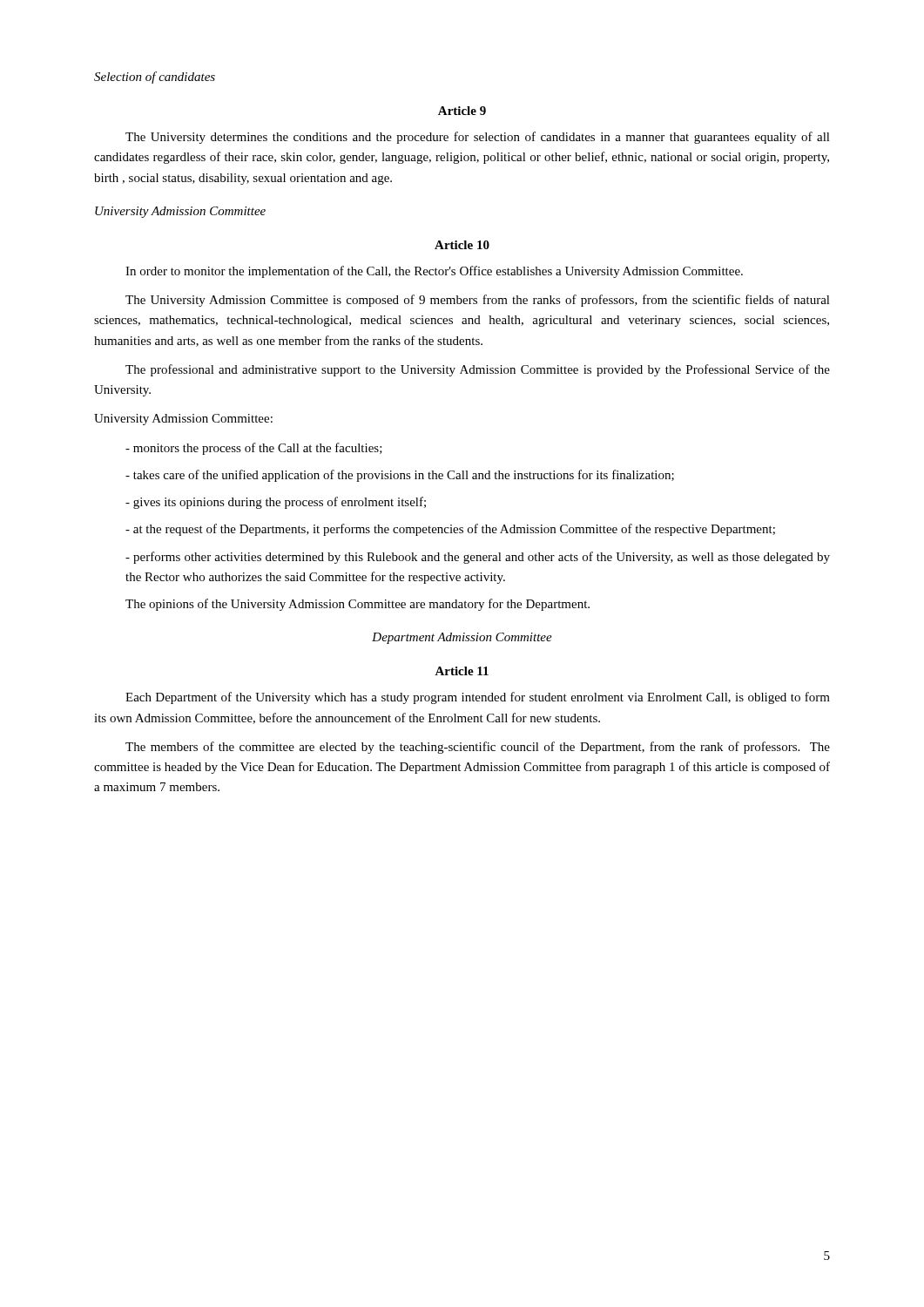924x1307 pixels.
Task: Click the passage that begins "takes care of the unified application of"
Action: point(400,475)
